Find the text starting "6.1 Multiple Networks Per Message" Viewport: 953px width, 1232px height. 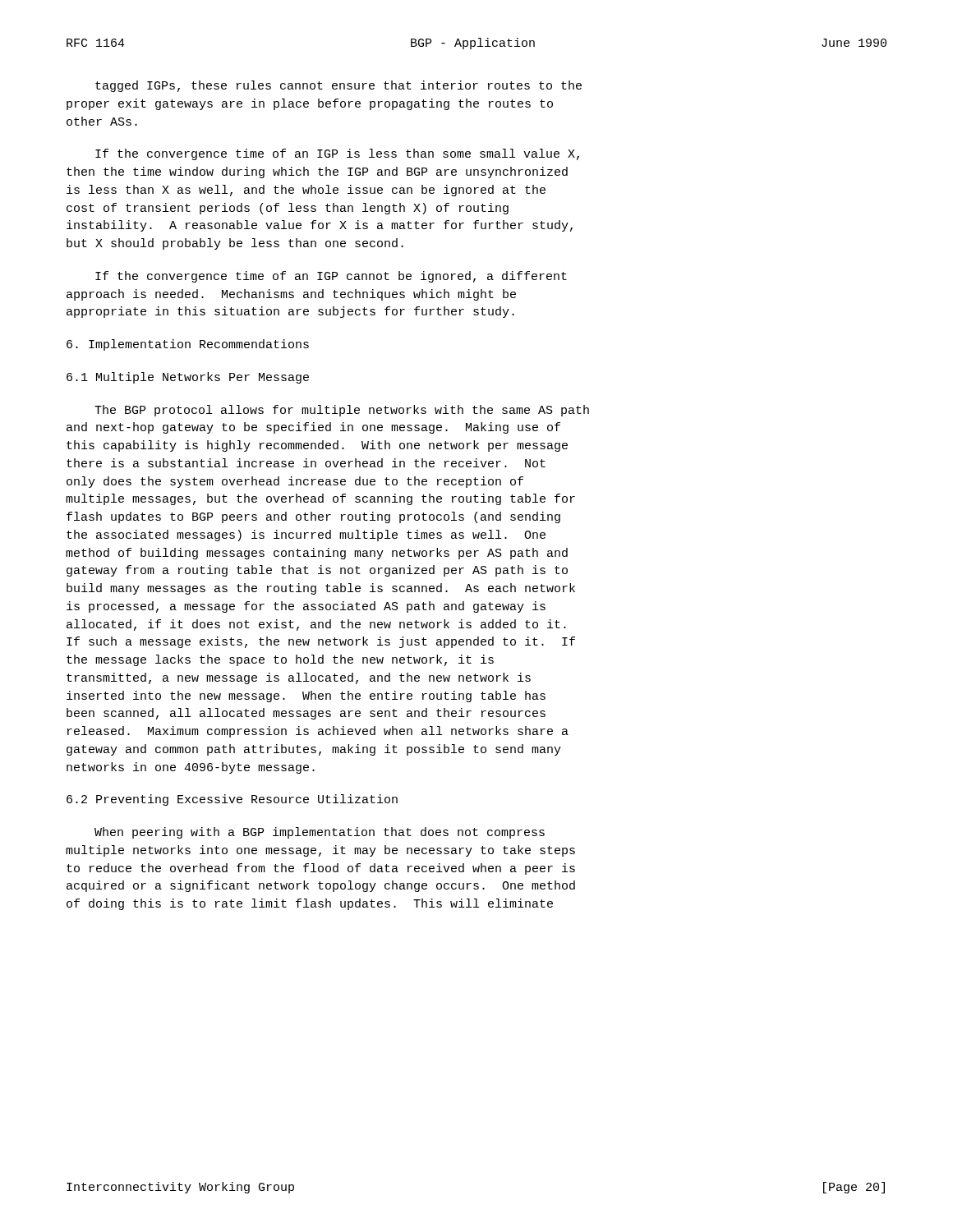[x=188, y=378]
